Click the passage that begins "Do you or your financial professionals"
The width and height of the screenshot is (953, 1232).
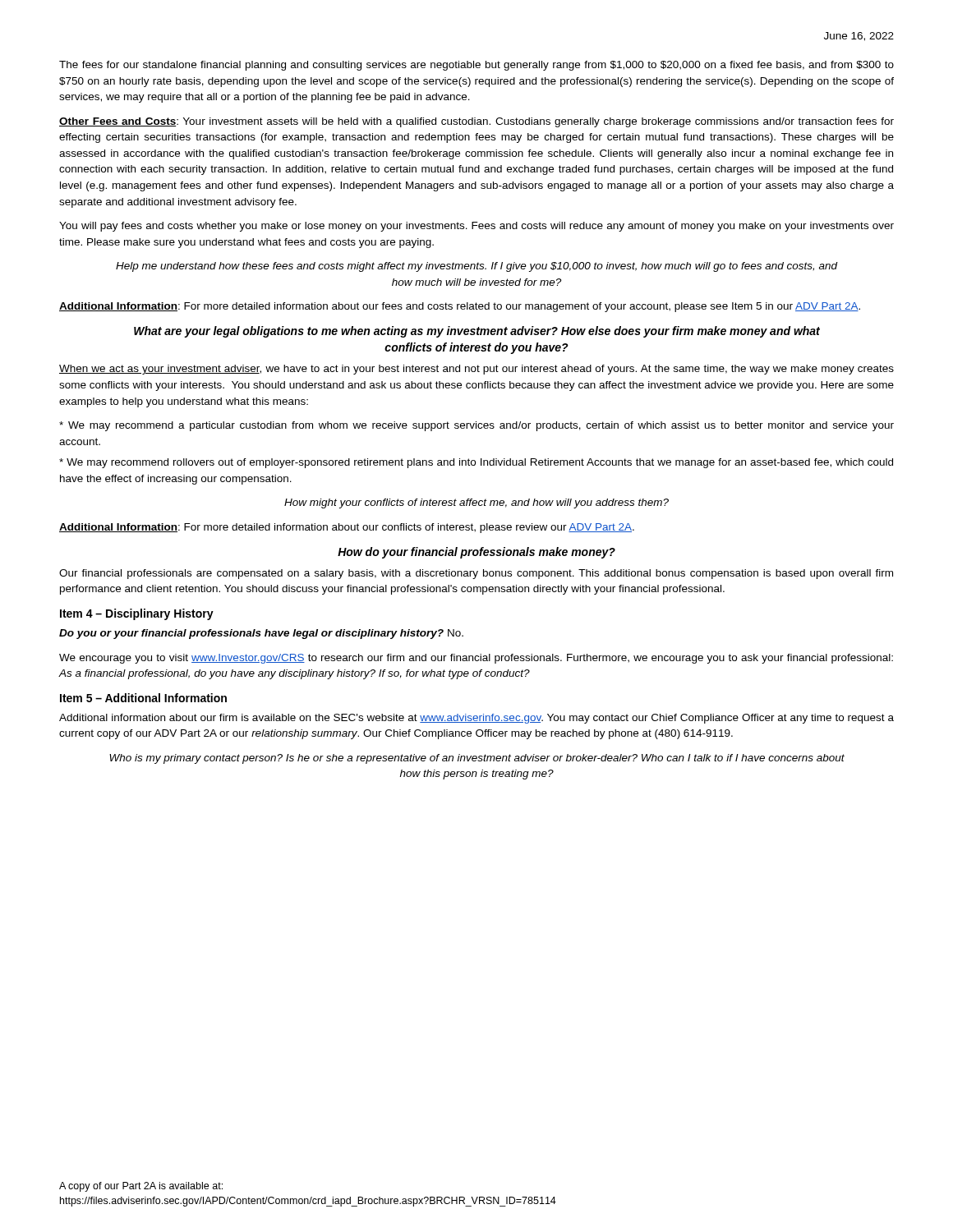tap(261, 634)
